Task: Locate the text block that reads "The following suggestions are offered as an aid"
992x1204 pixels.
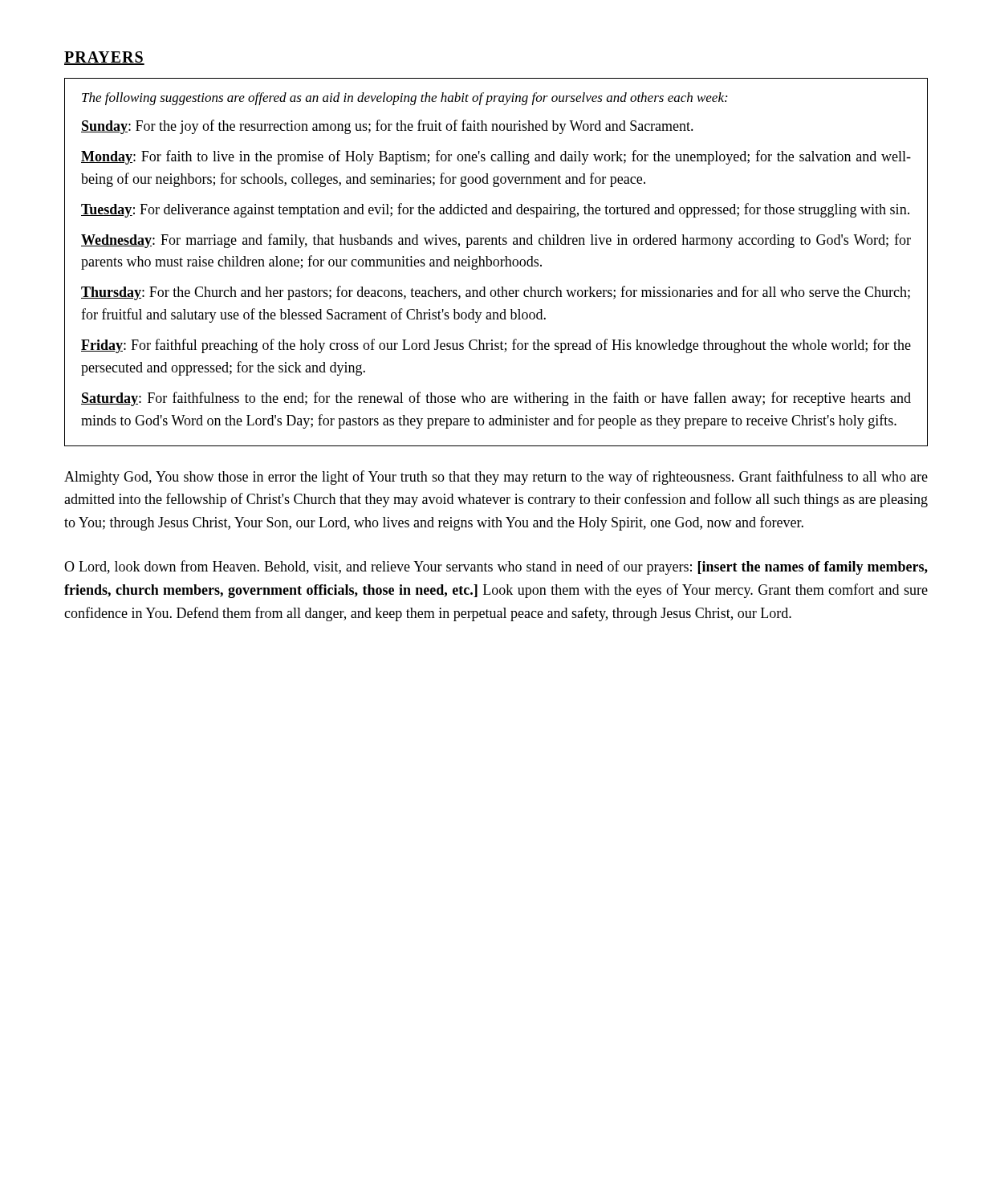Action: (496, 261)
